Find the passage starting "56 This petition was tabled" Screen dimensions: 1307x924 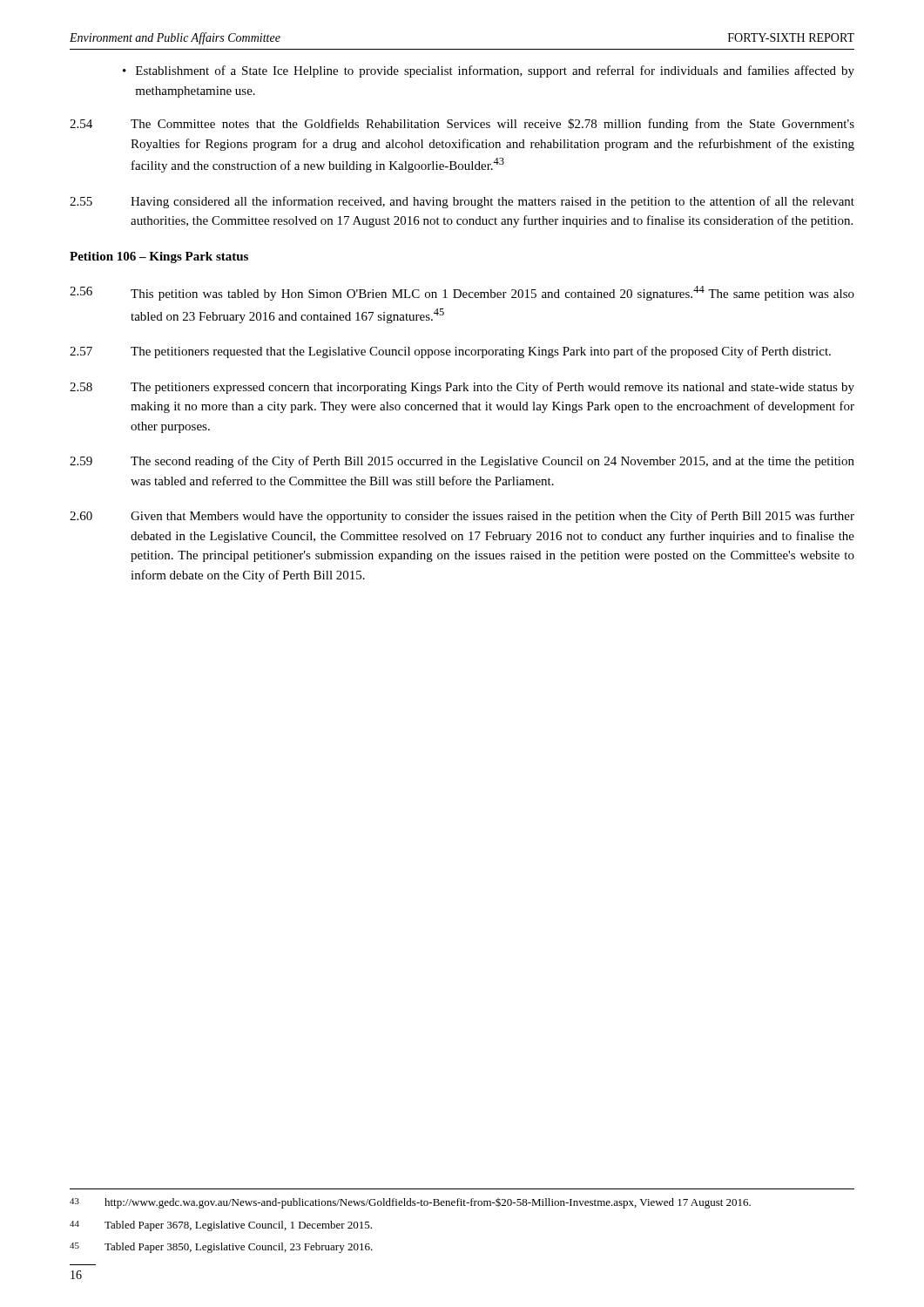pos(462,304)
